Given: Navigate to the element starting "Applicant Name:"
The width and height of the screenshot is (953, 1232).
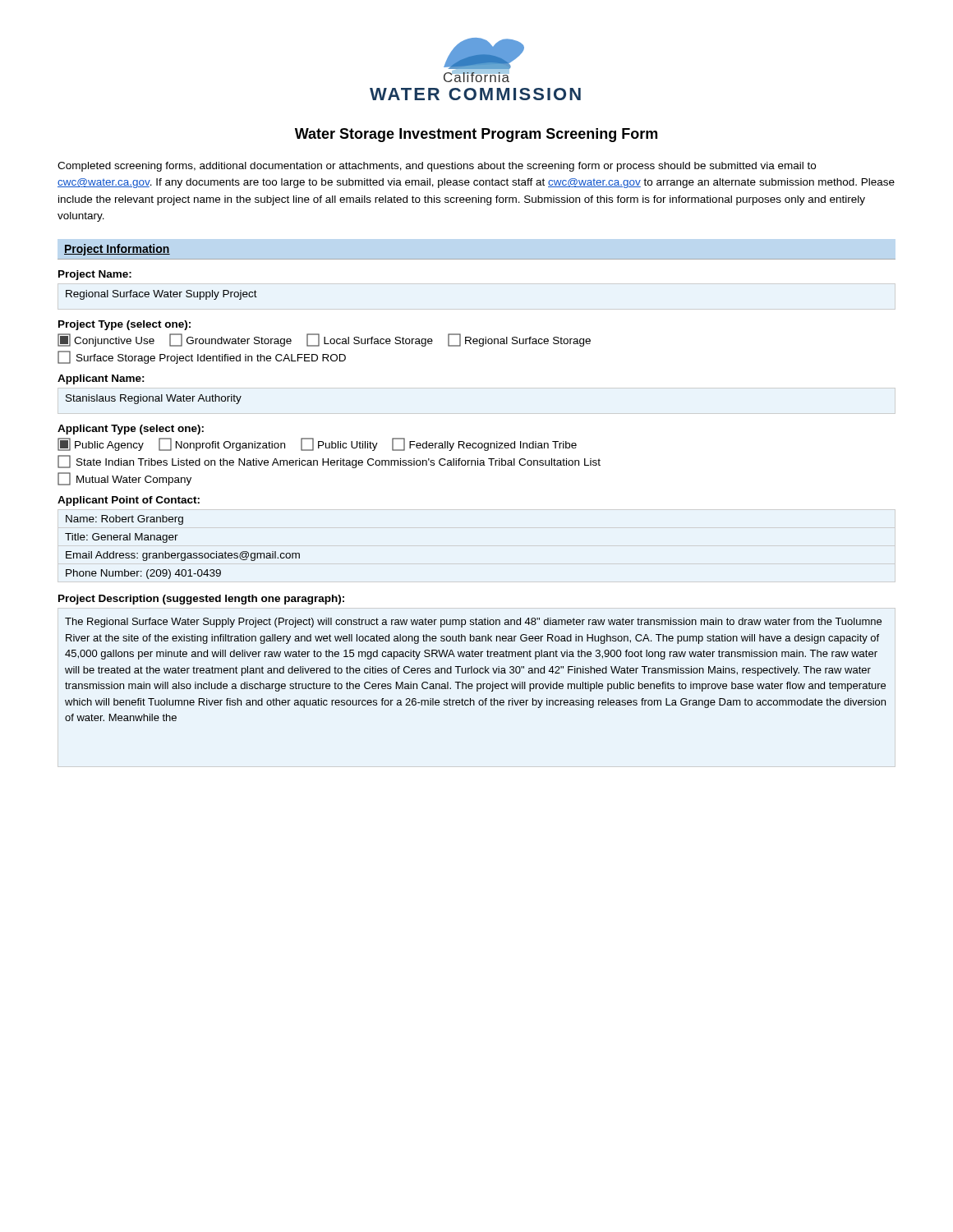Looking at the screenshot, I should 101,378.
